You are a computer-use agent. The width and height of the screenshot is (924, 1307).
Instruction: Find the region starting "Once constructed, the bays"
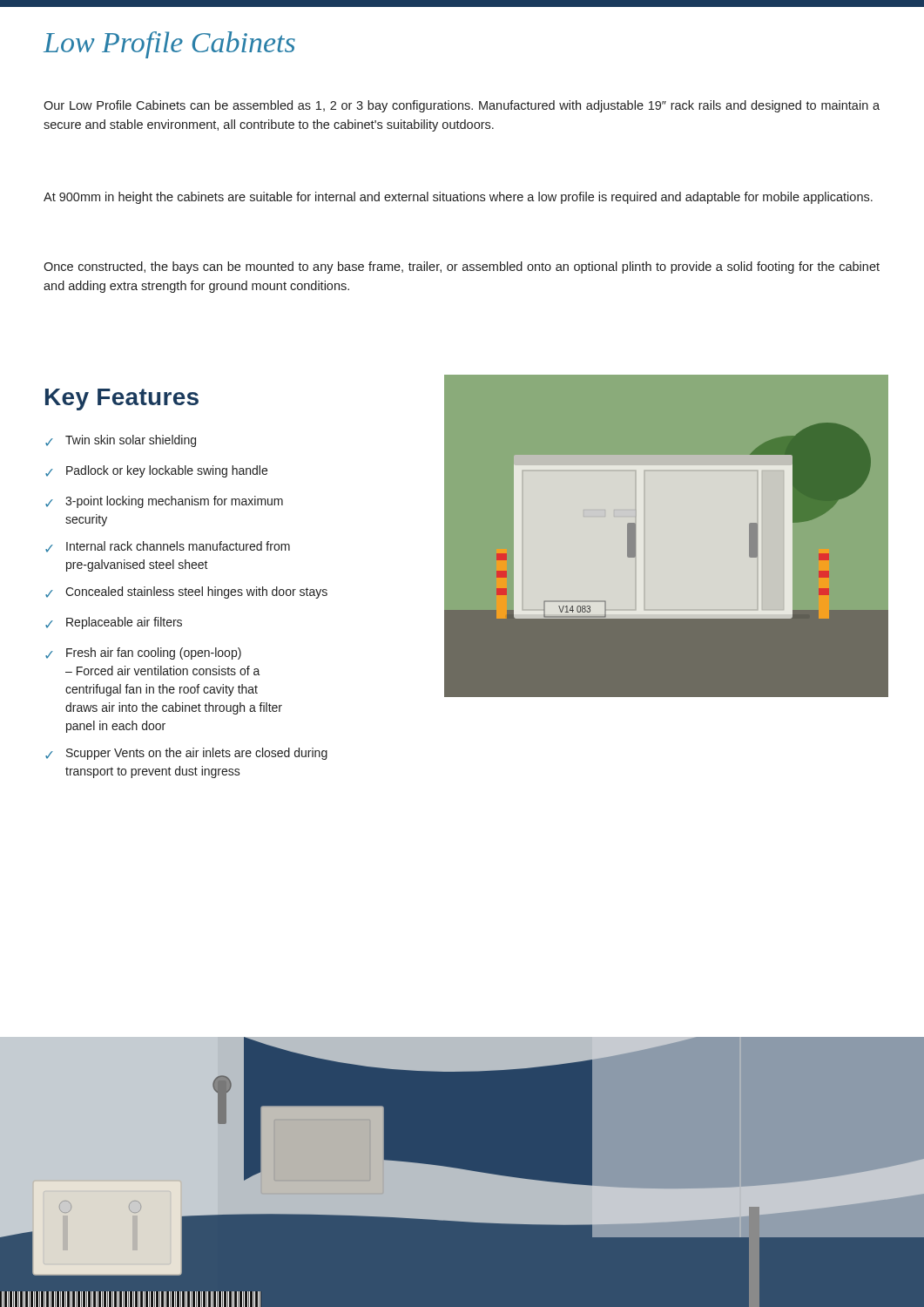point(462,276)
